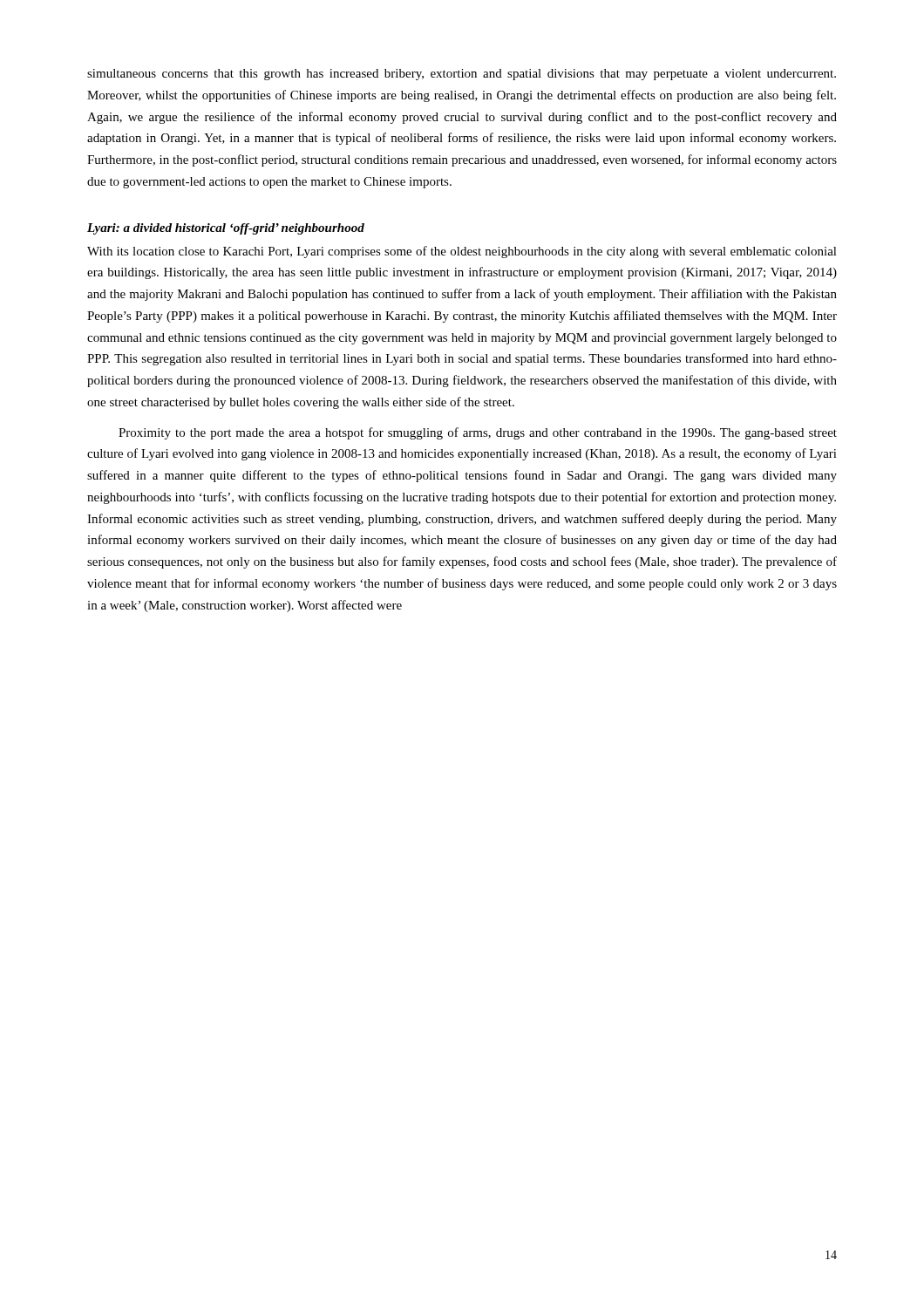Click on the text block with the text "simultaneous concerns that this"
924x1308 pixels.
click(462, 127)
